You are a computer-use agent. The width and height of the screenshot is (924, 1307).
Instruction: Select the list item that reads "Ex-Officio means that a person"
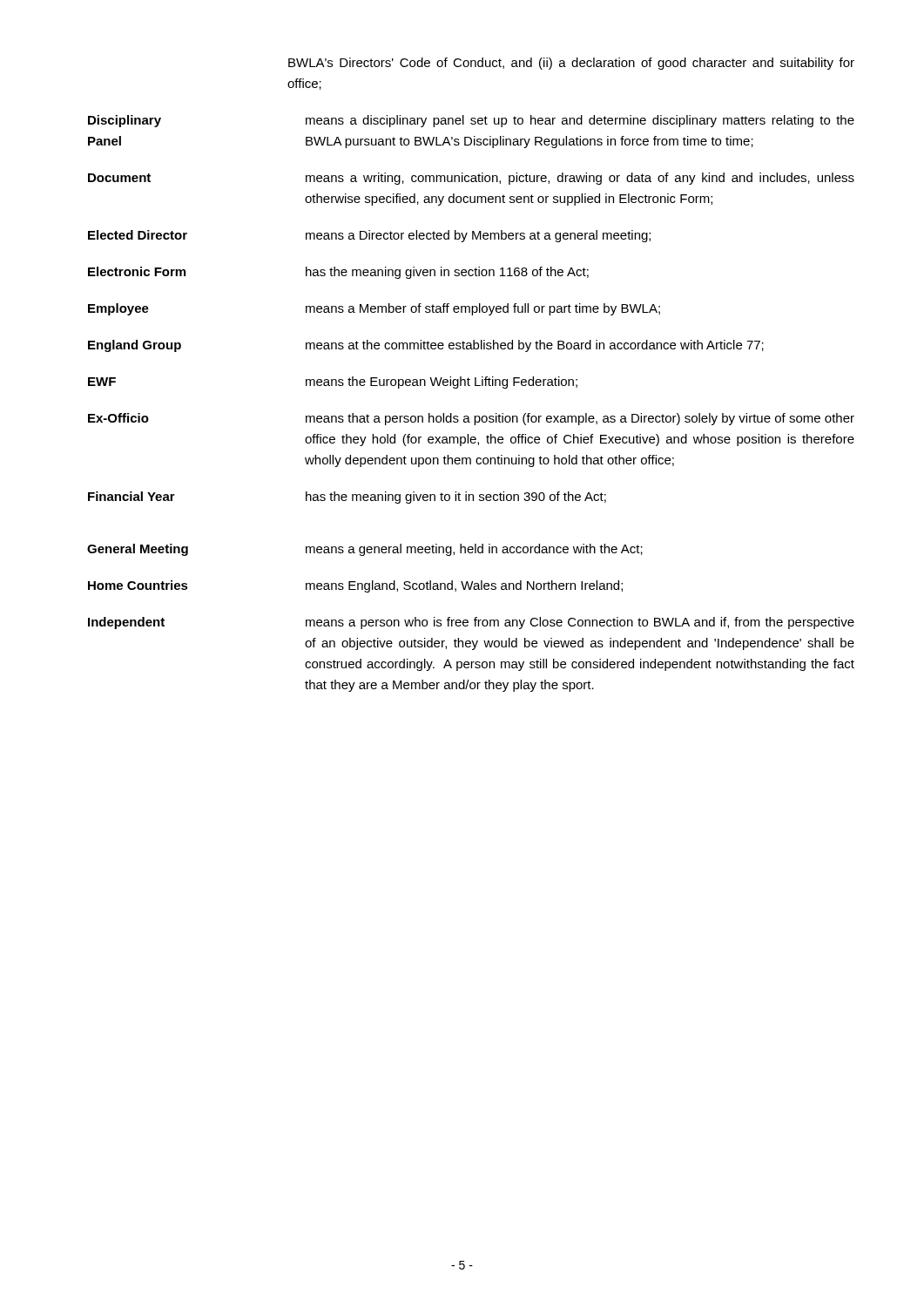(471, 439)
